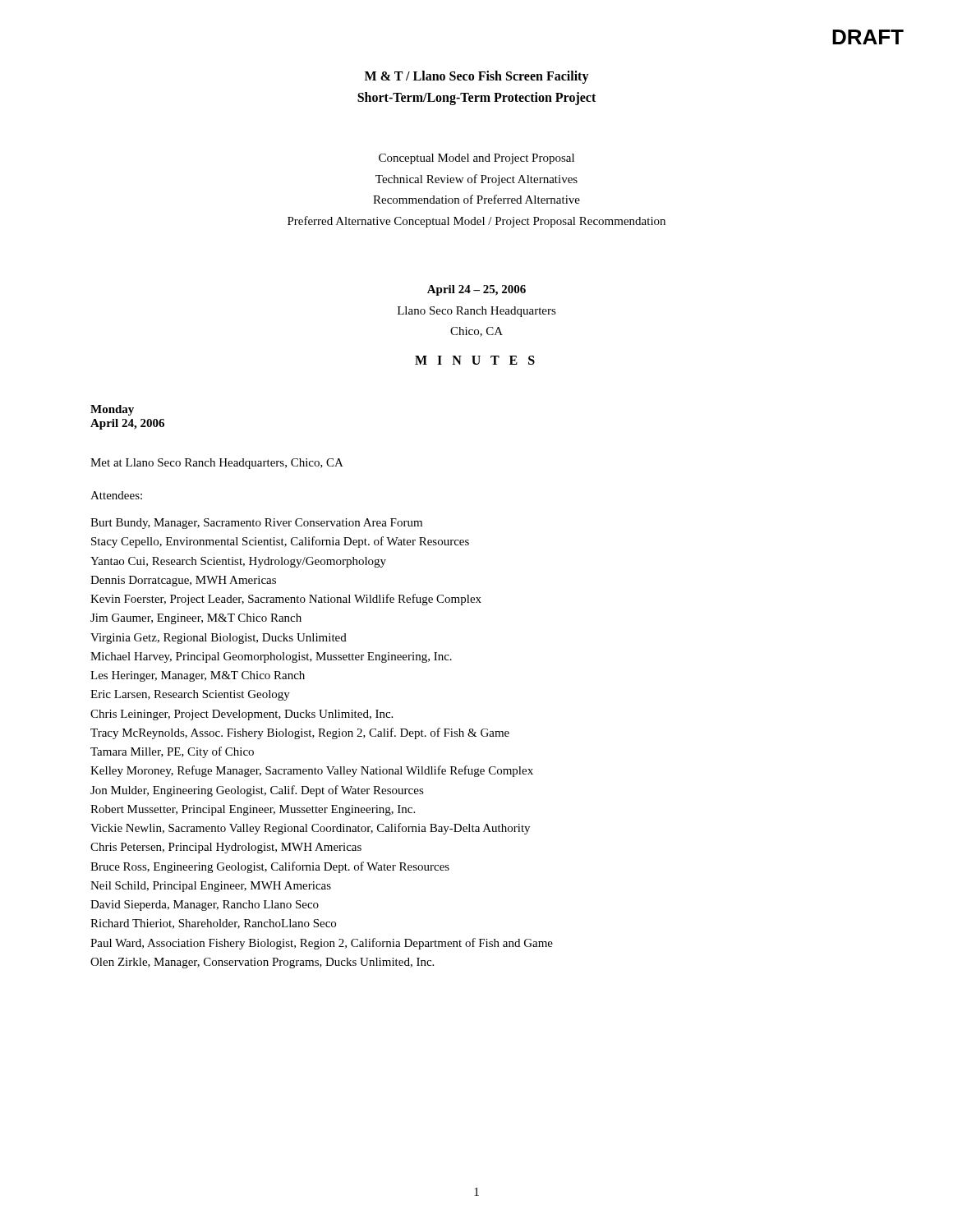The image size is (953, 1232).
Task: Locate the section header that opens with "M I N"
Action: click(476, 360)
